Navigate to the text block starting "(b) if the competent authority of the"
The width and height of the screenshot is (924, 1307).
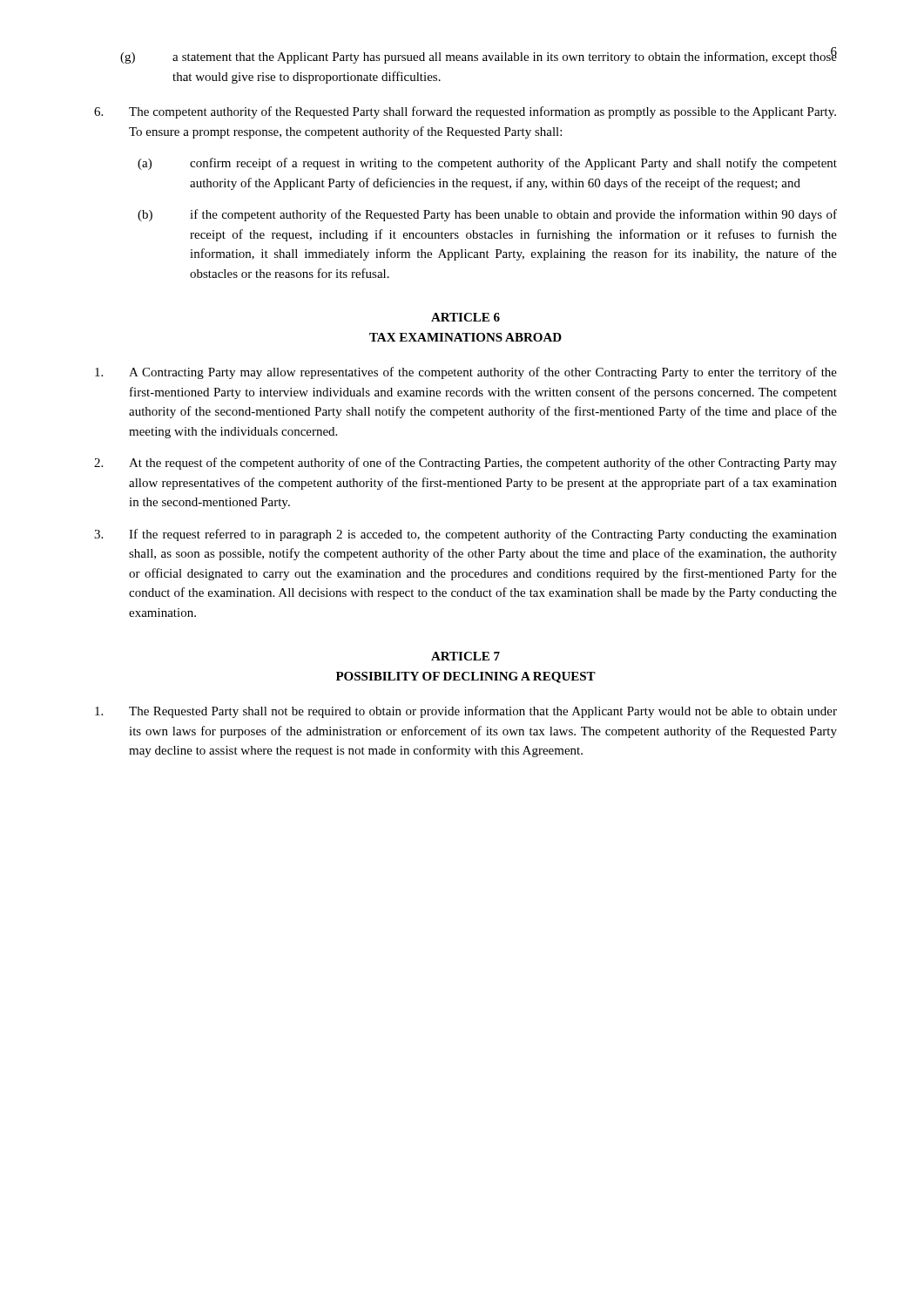[465, 244]
